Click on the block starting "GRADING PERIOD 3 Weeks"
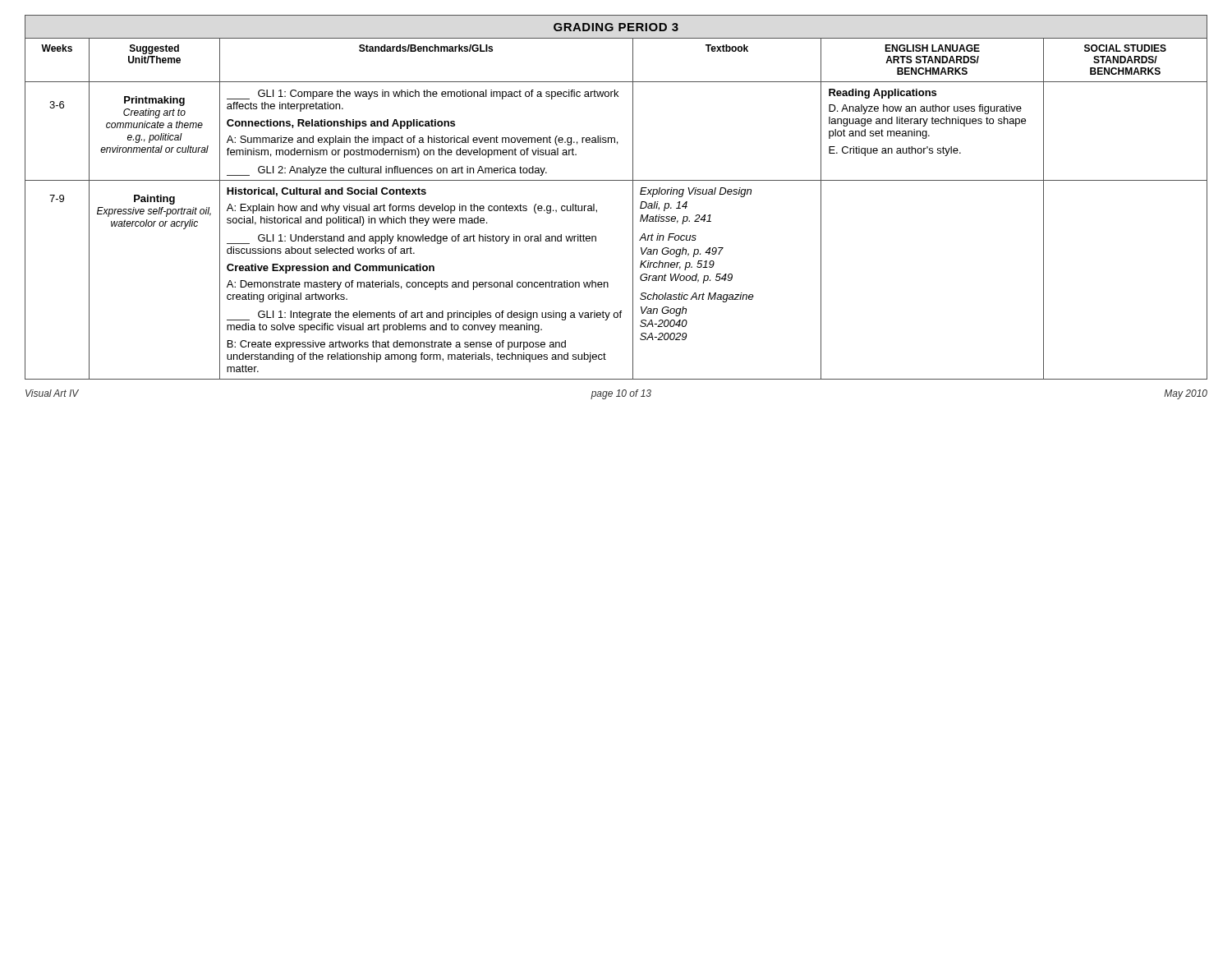Image resolution: width=1232 pixels, height=953 pixels. tap(616, 197)
